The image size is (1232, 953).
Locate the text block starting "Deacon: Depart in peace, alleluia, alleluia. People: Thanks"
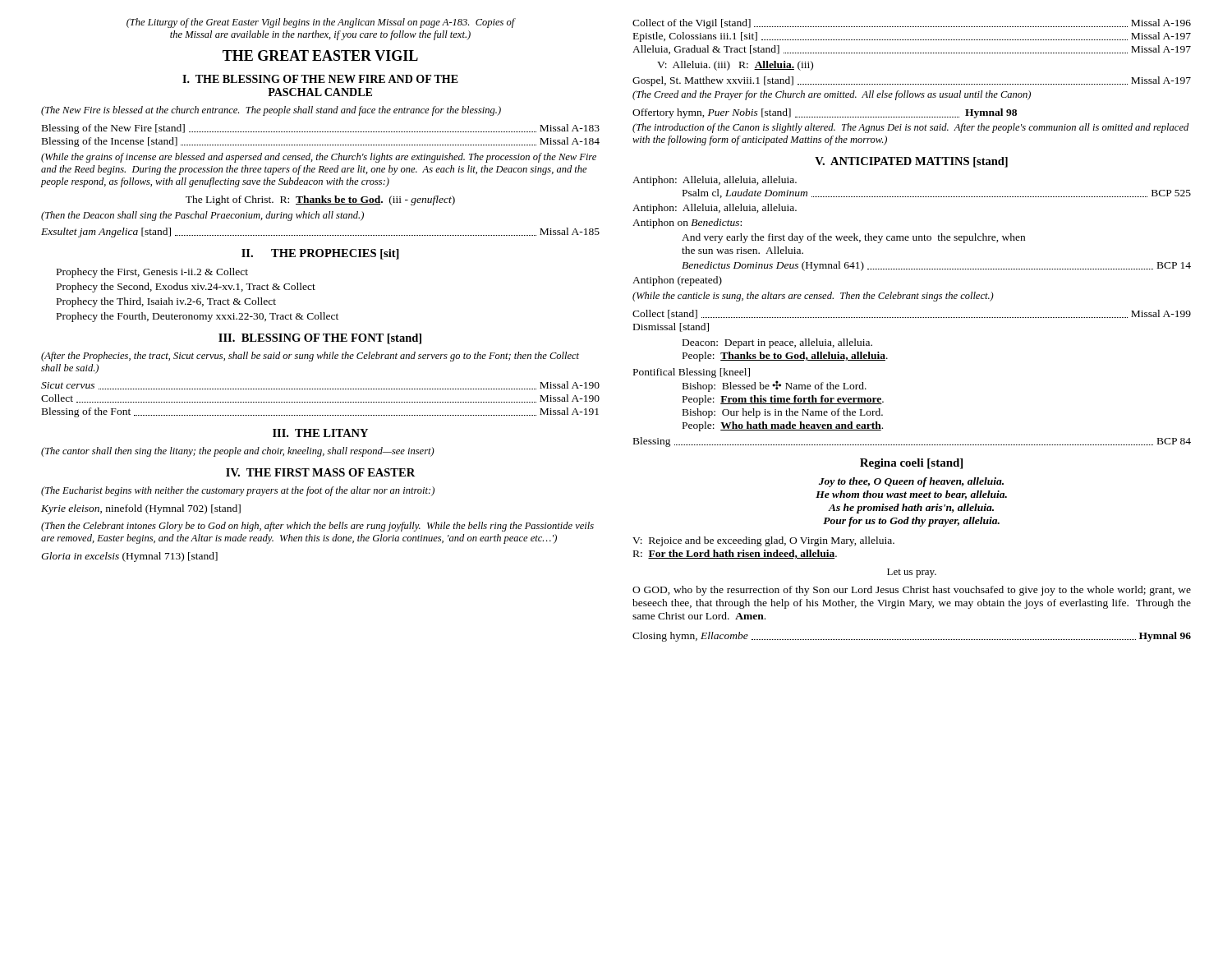pos(777,343)
